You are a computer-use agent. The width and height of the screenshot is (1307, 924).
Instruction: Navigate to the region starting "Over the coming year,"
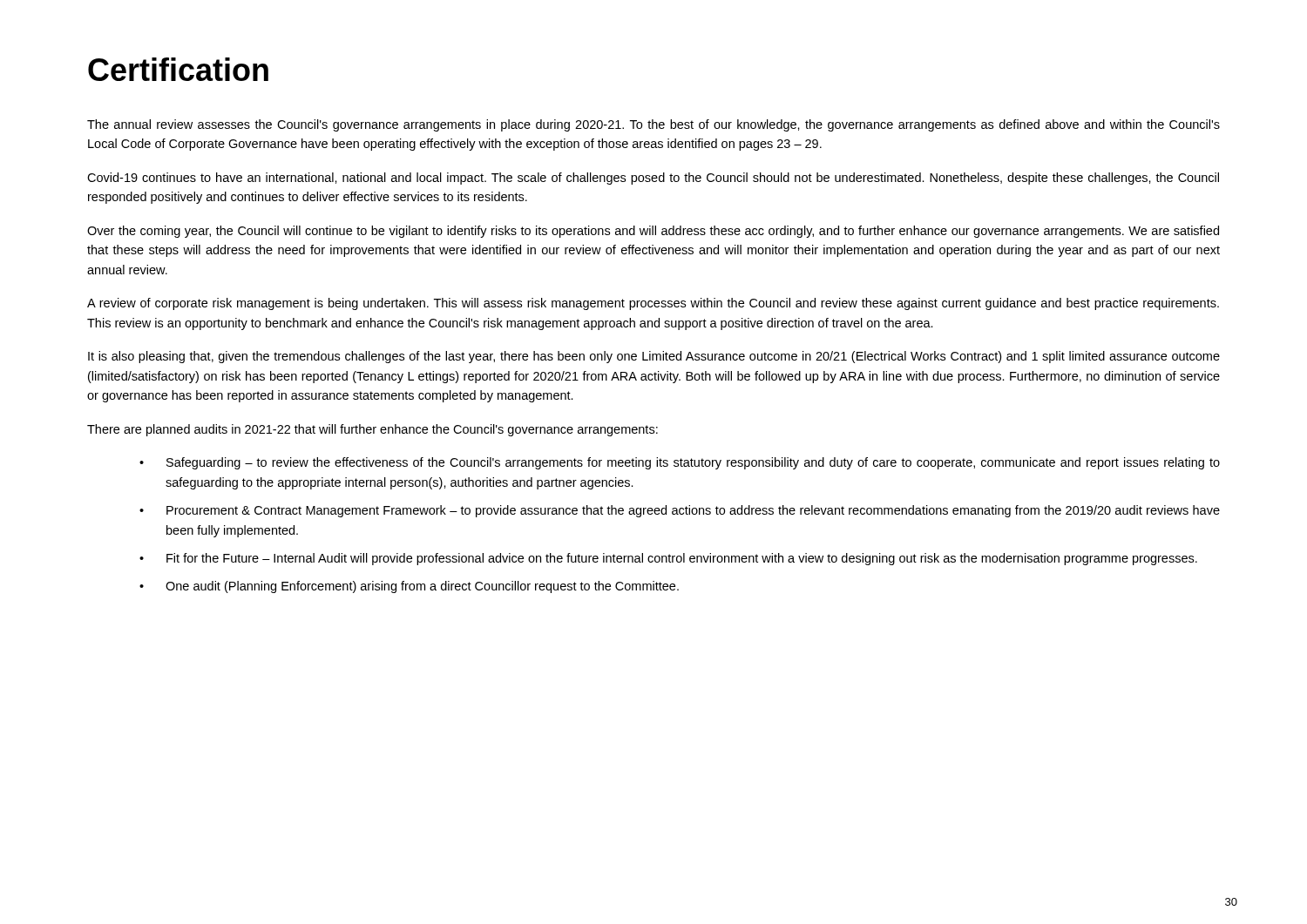[654, 250]
